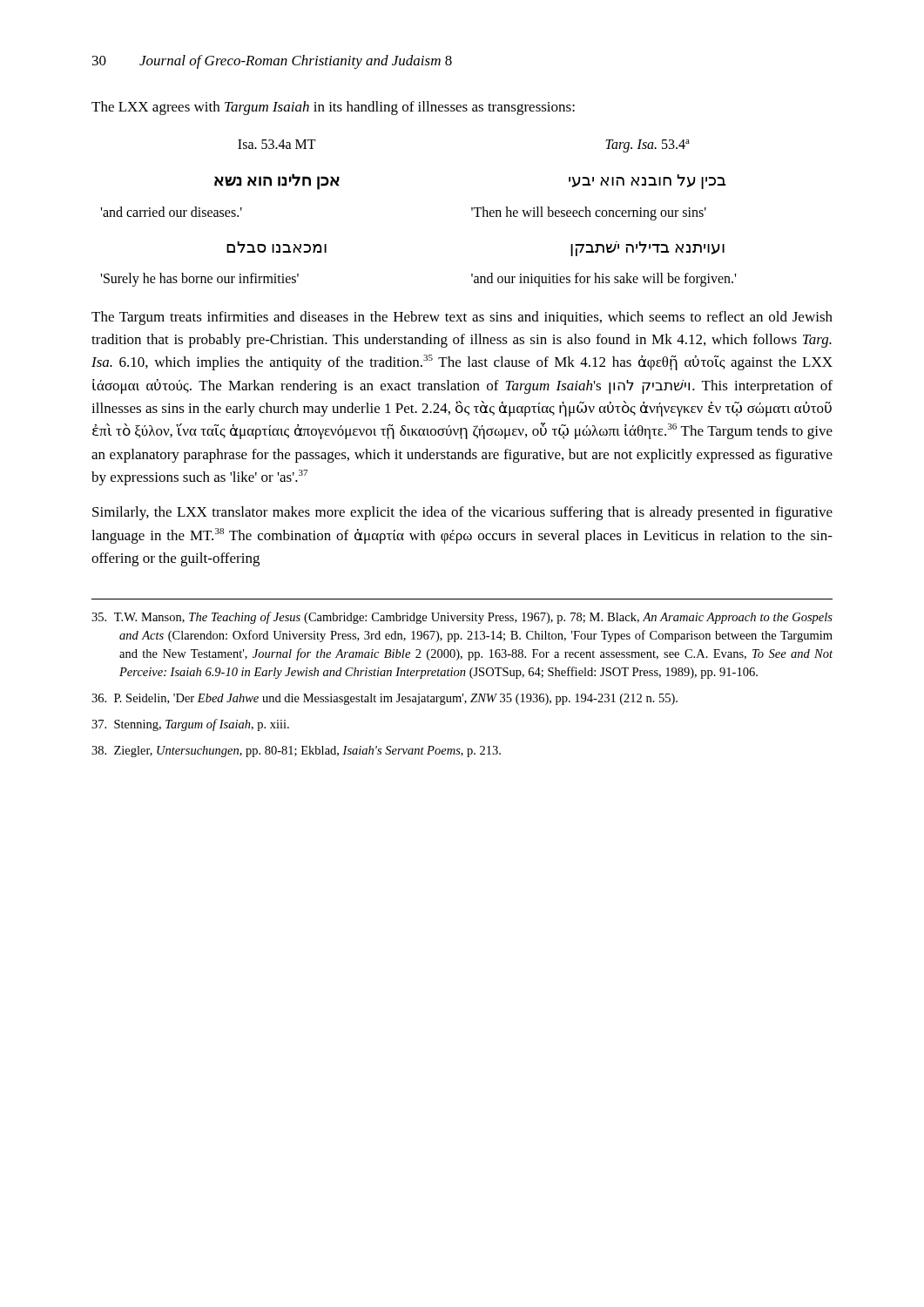The image size is (924, 1307).
Task: Point to the element starting "Ziegler, Untersuchungen, pp. 80-81; Ekblad, Isaiah's Servant"
Action: point(297,750)
